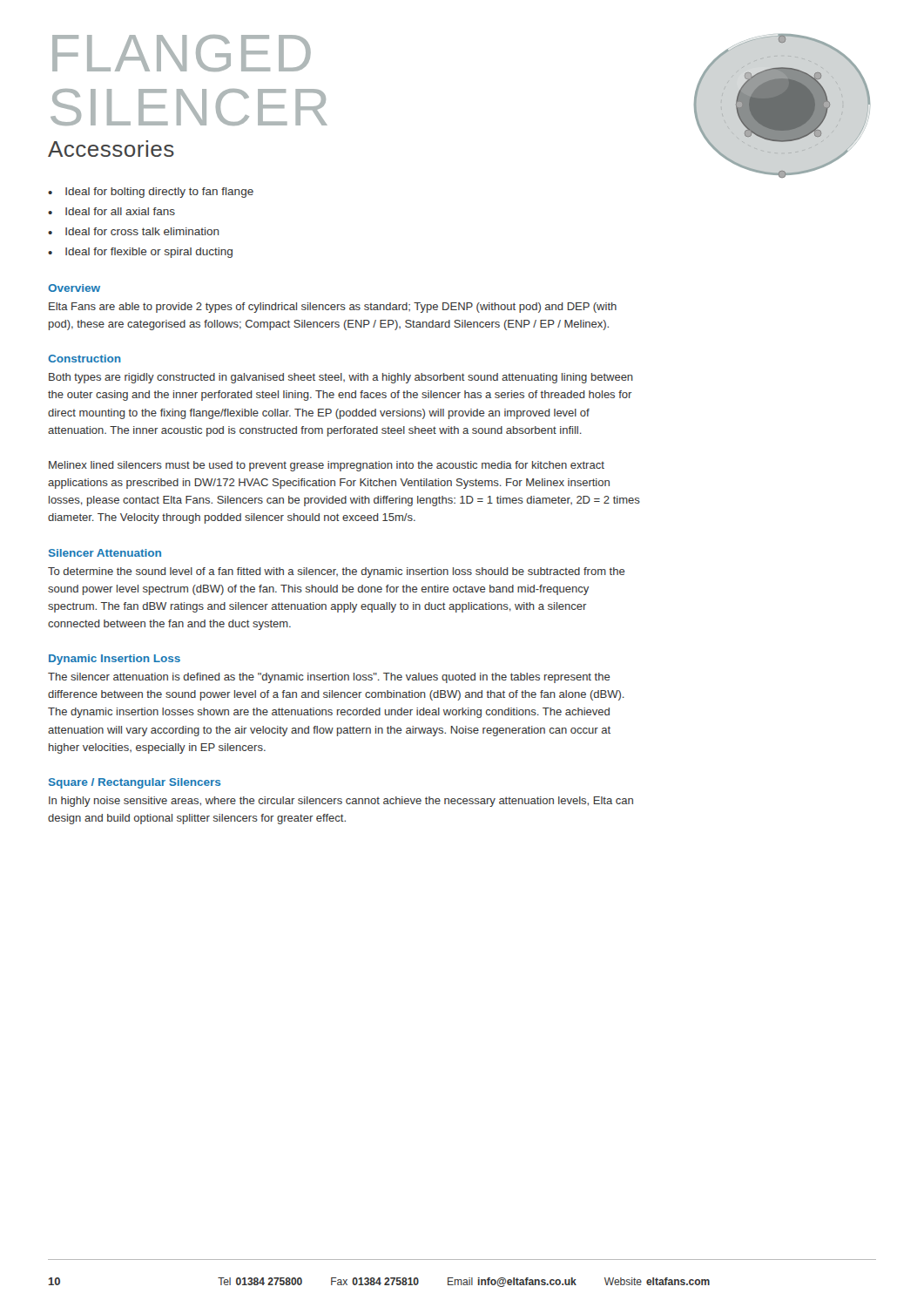
Task: Find the block starting "Silencer Attenuation"
Action: pyautogui.click(x=105, y=552)
